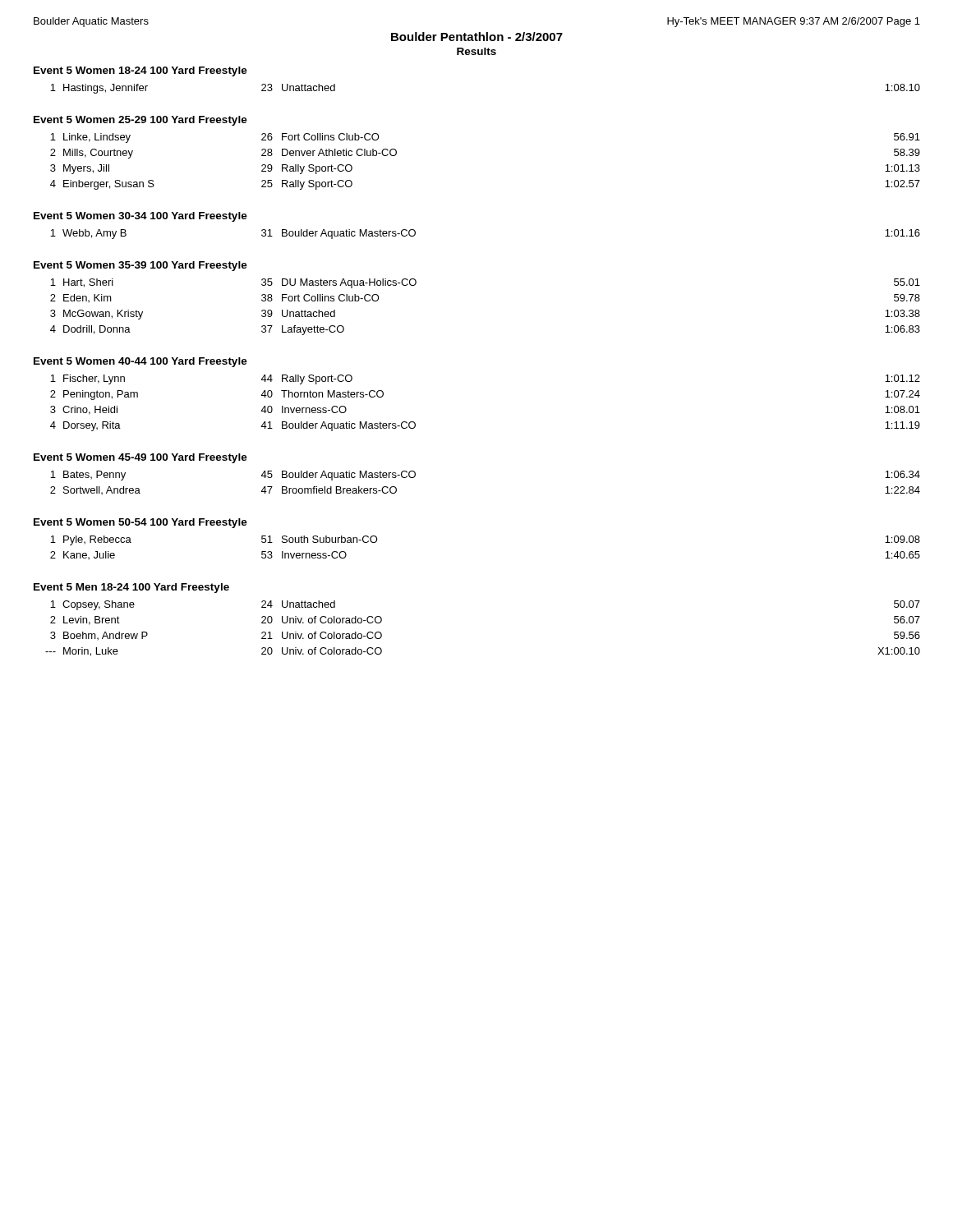Click on the element starting "3 Crino, Heidi 40 Inverness-CO 1:08.01"
The width and height of the screenshot is (953, 1232).
[83, 410]
